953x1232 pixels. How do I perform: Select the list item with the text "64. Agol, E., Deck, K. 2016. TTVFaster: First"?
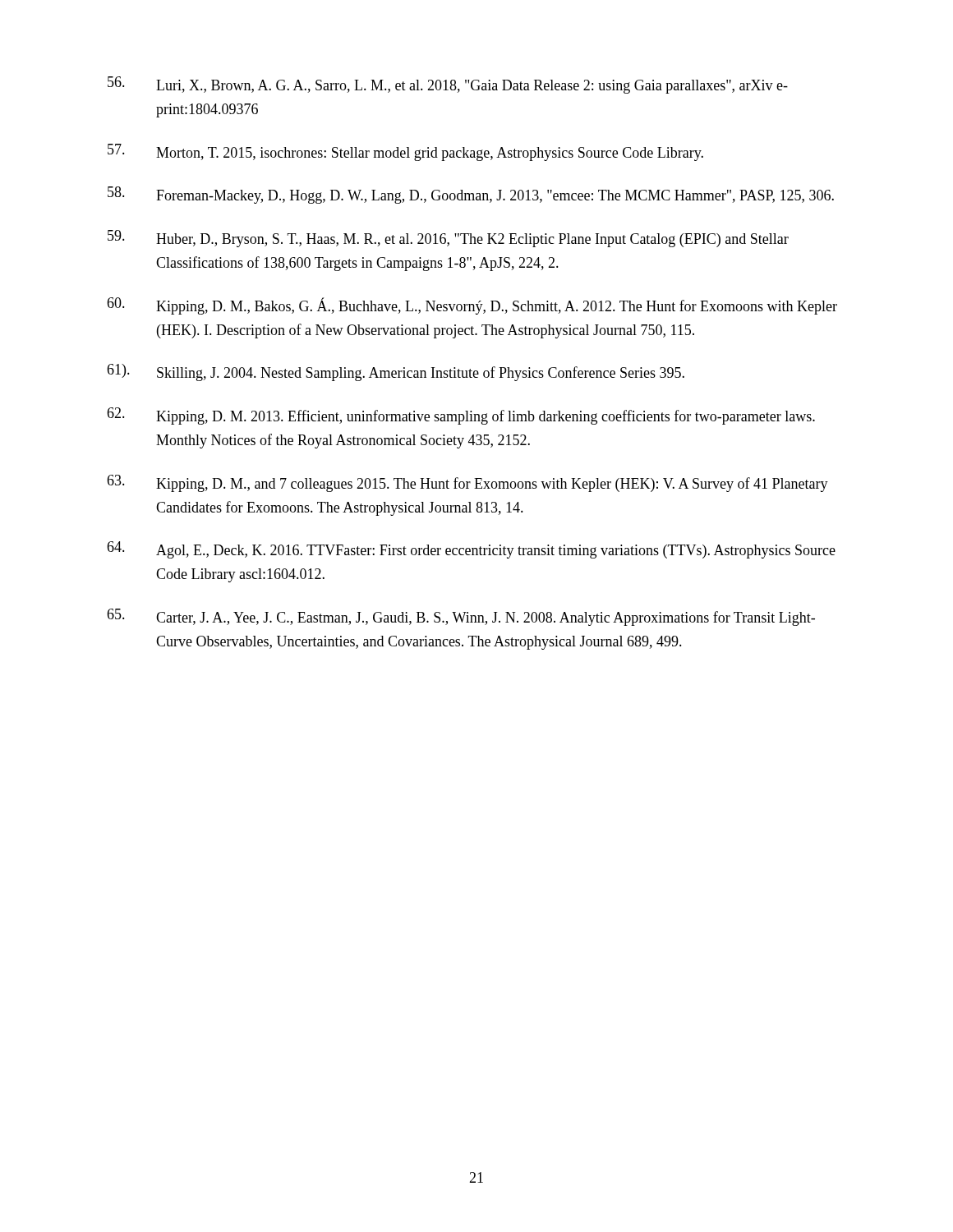476,563
